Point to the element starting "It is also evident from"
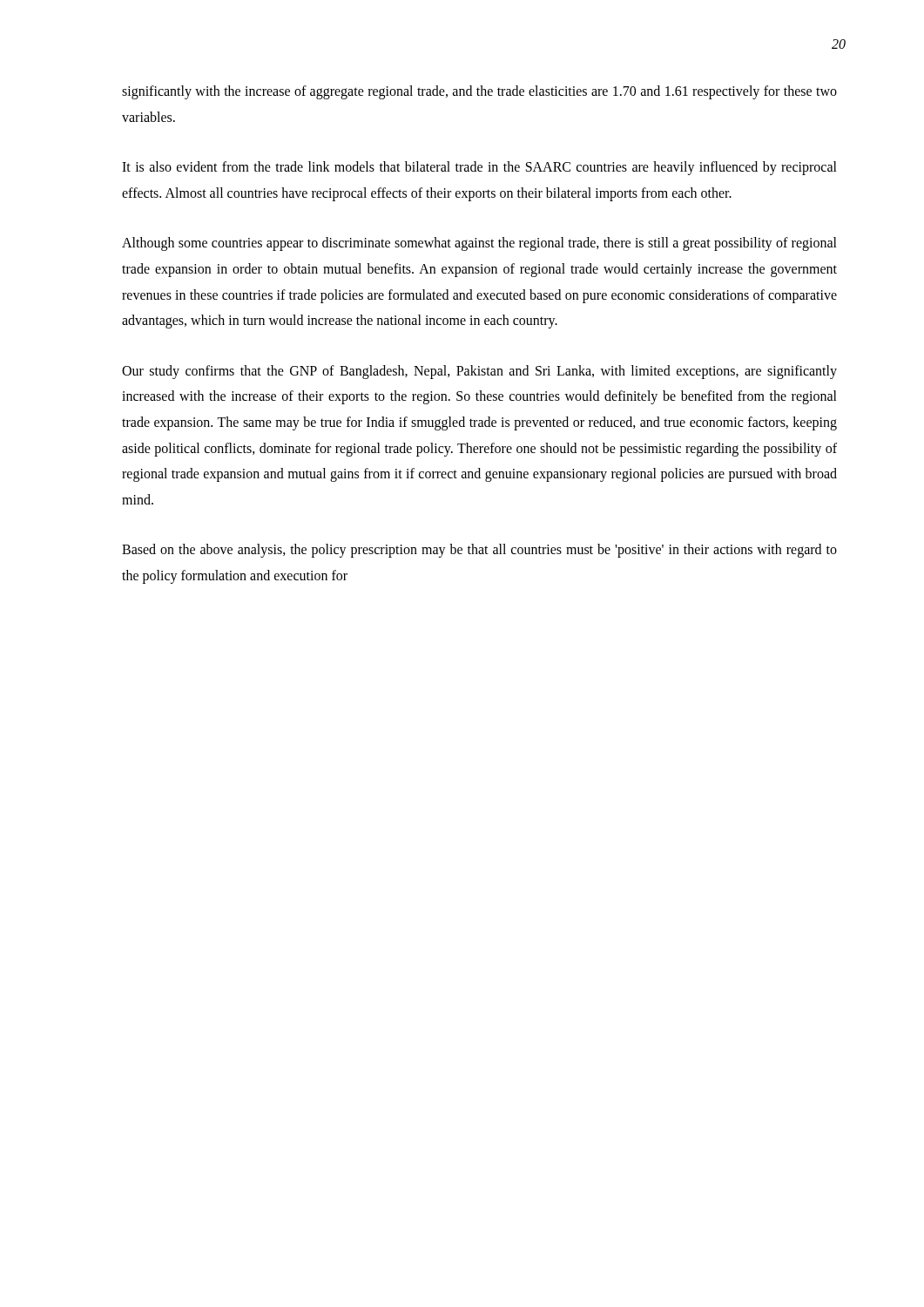 [479, 180]
